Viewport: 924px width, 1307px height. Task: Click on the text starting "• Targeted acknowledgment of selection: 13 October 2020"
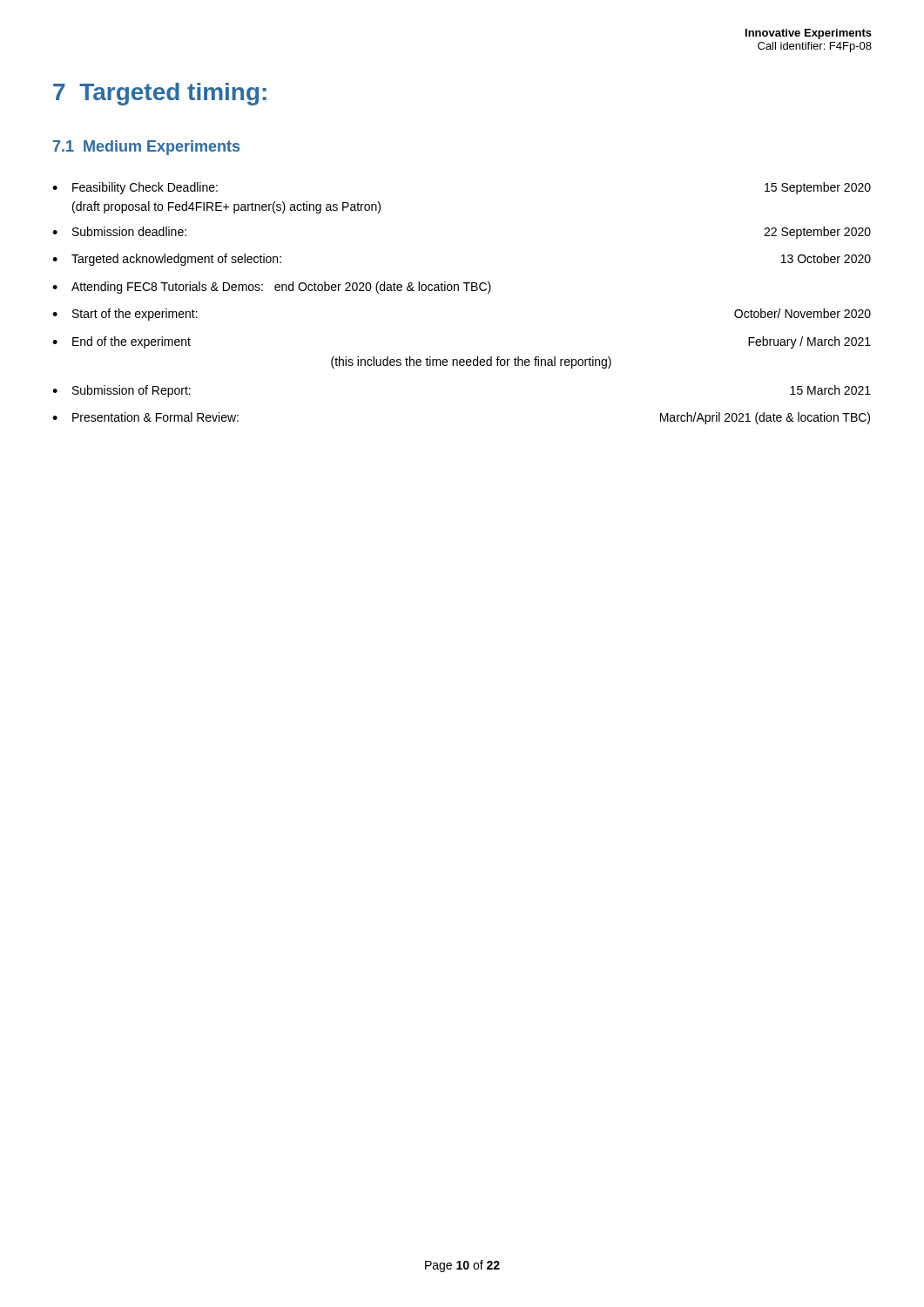click(x=175, y=259)
